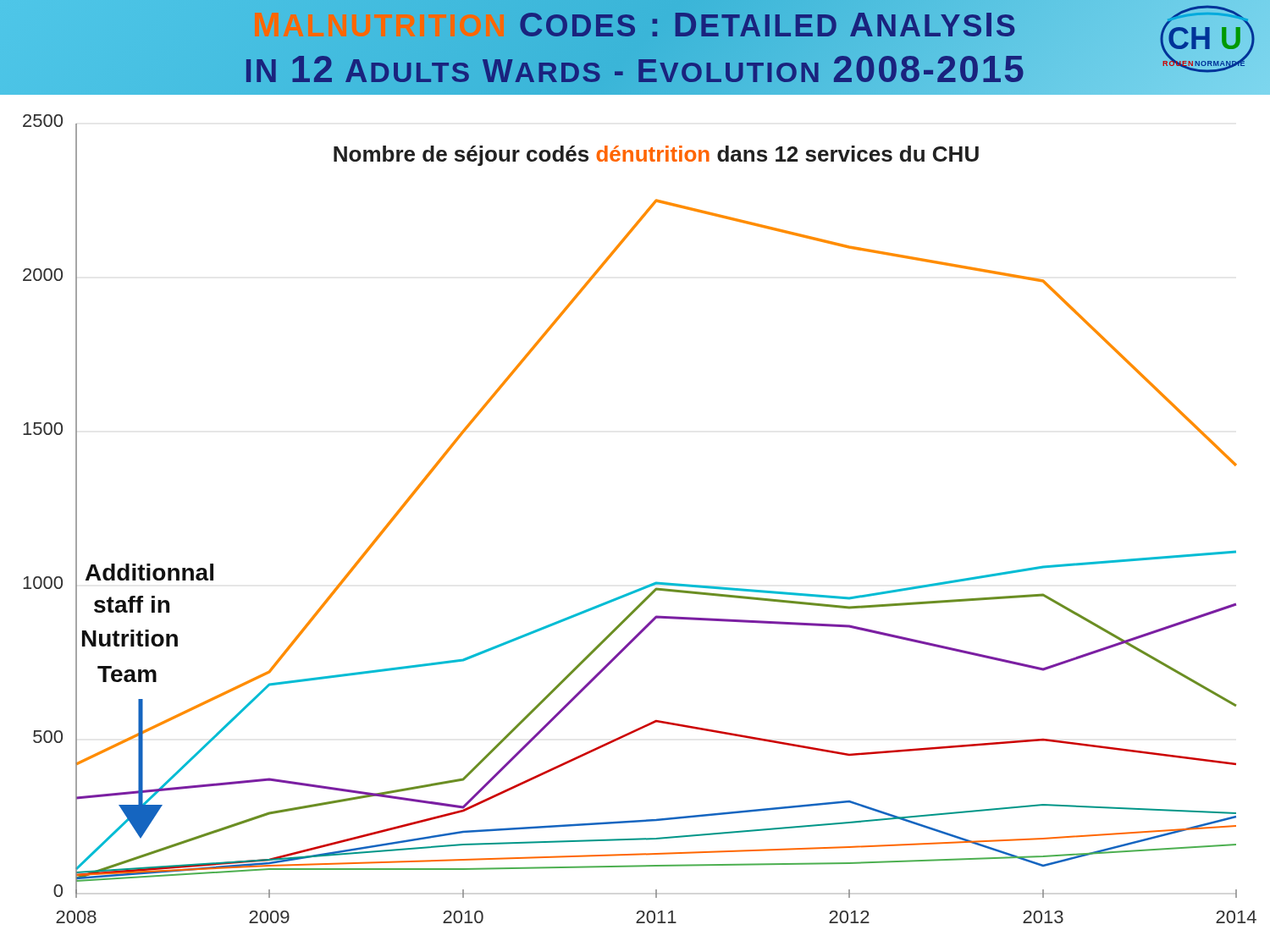This screenshot has height=952, width=1270.
Task: Locate the logo
Action: [x=1208, y=47]
